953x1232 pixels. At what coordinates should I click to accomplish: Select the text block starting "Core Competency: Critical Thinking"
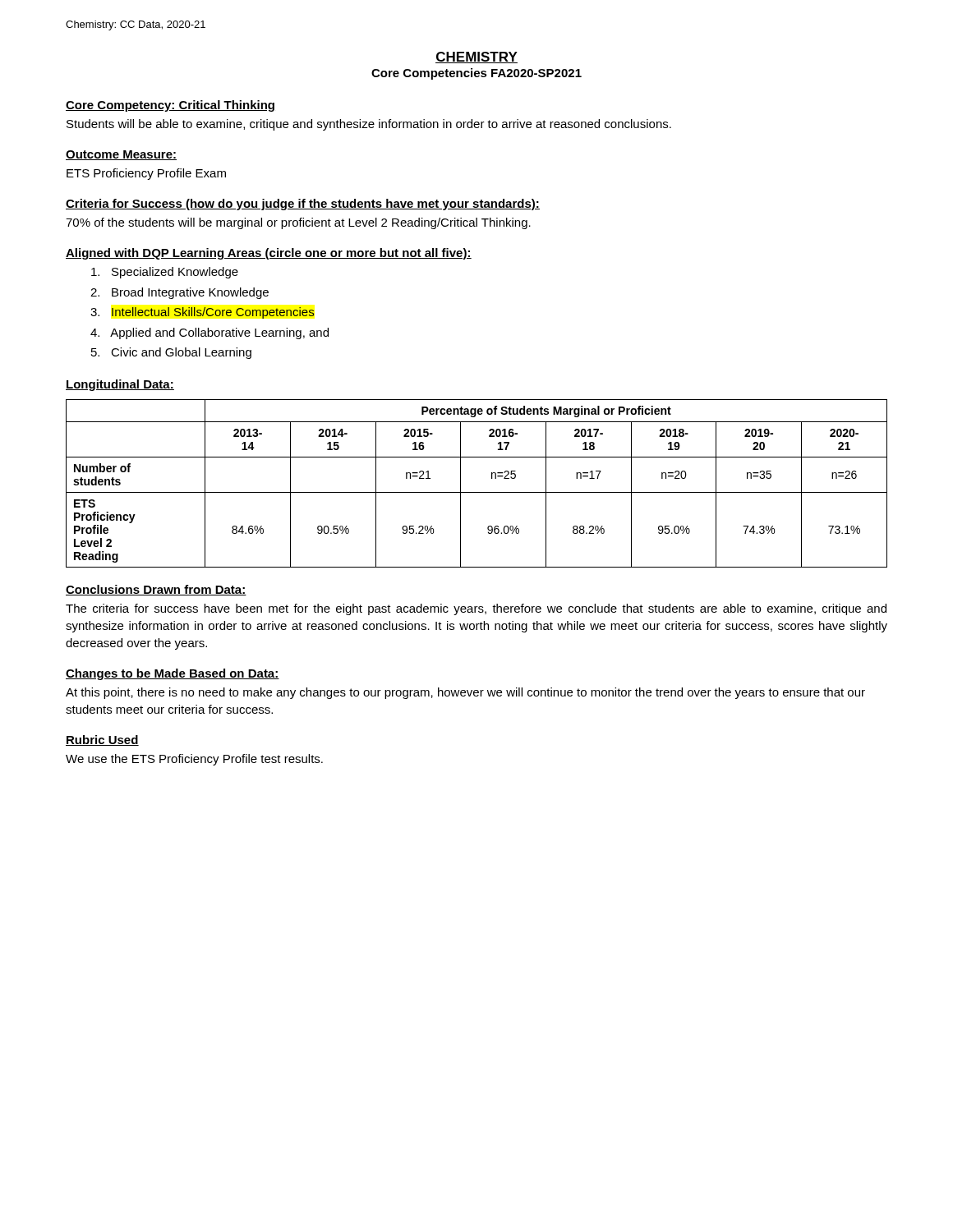pos(170,105)
